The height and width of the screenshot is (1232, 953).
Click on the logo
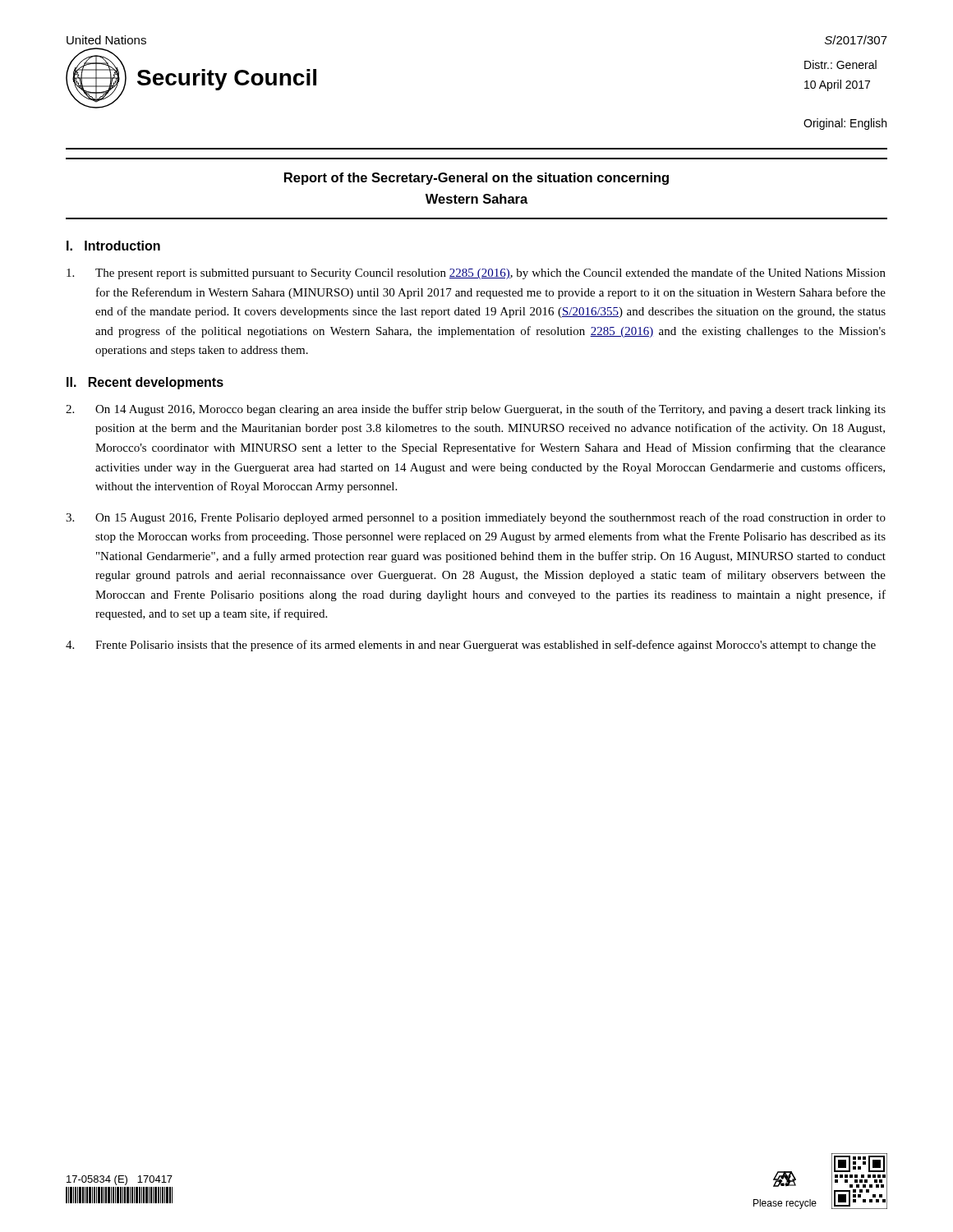click(x=96, y=78)
